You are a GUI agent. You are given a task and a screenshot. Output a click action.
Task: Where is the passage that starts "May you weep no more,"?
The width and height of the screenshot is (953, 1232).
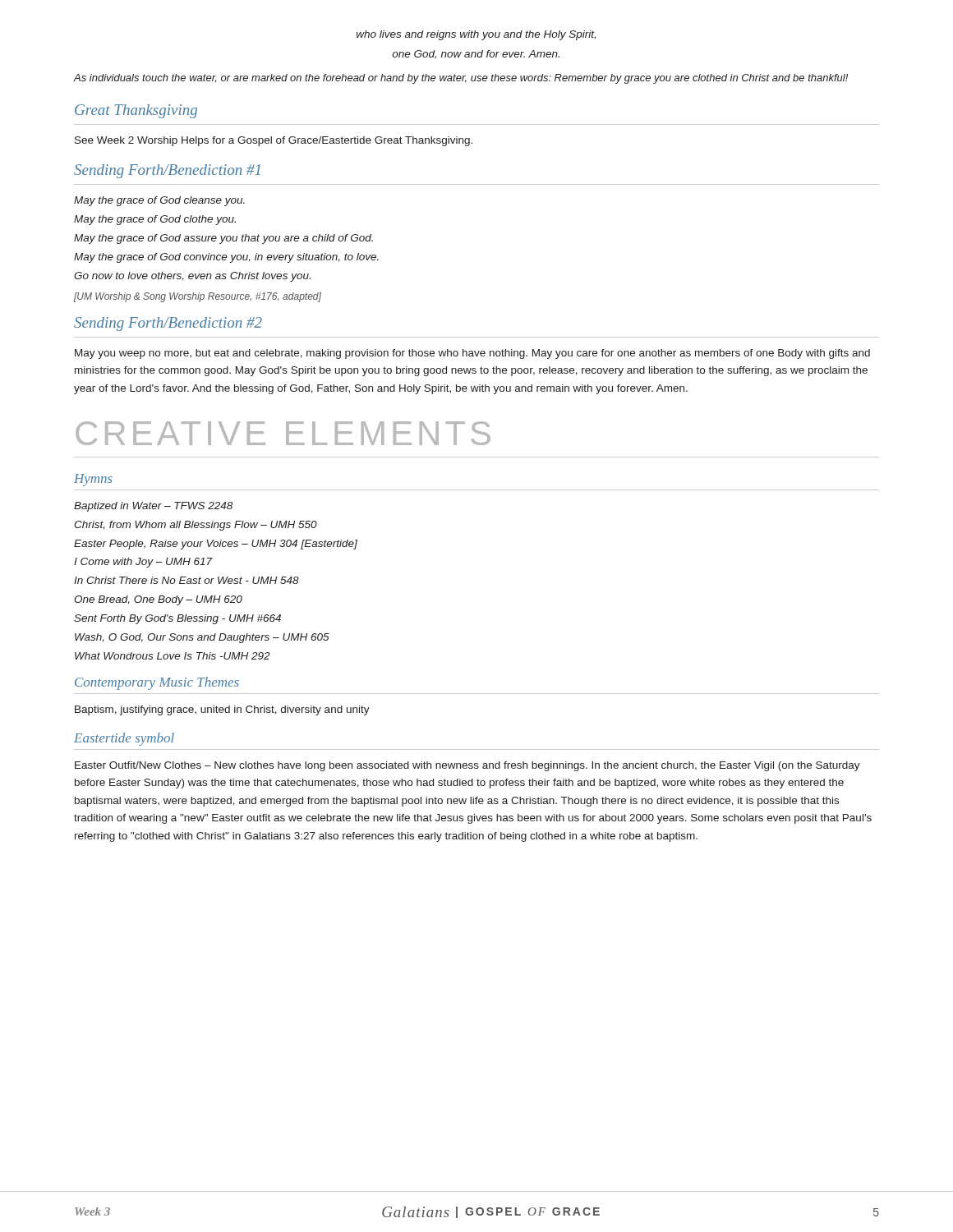click(472, 370)
